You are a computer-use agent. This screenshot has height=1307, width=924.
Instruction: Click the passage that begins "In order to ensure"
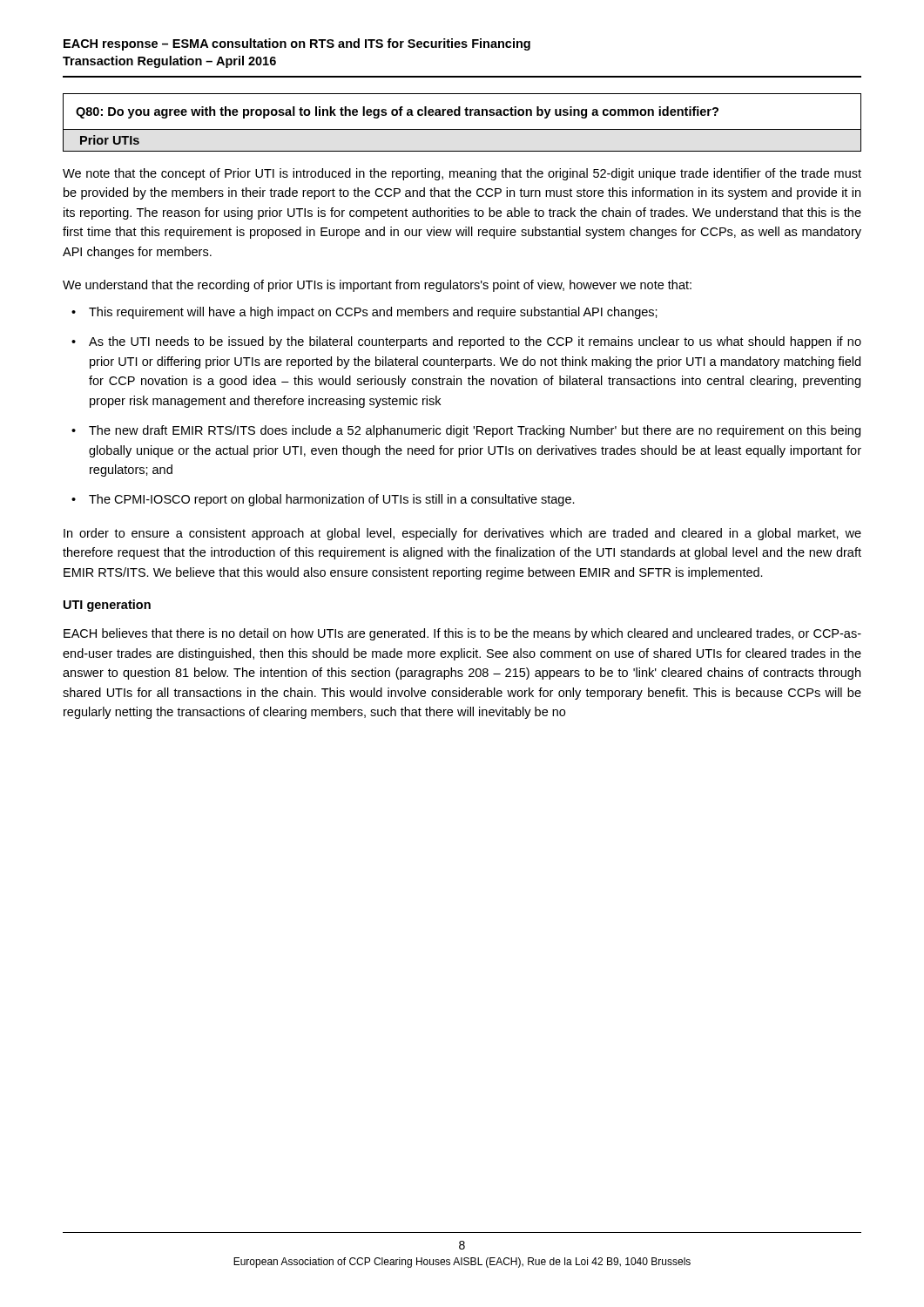click(462, 553)
